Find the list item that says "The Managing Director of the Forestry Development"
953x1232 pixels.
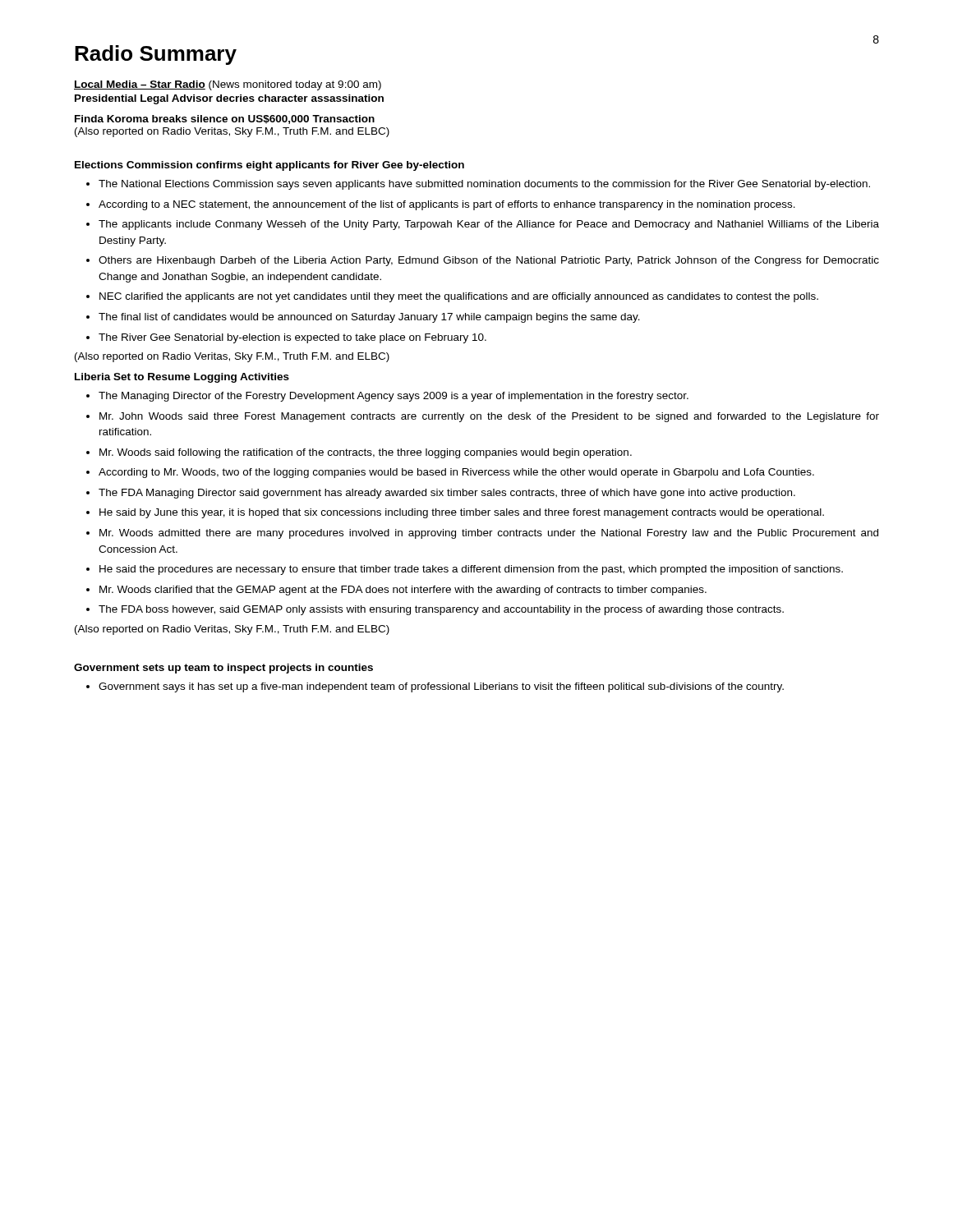pyautogui.click(x=394, y=395)
